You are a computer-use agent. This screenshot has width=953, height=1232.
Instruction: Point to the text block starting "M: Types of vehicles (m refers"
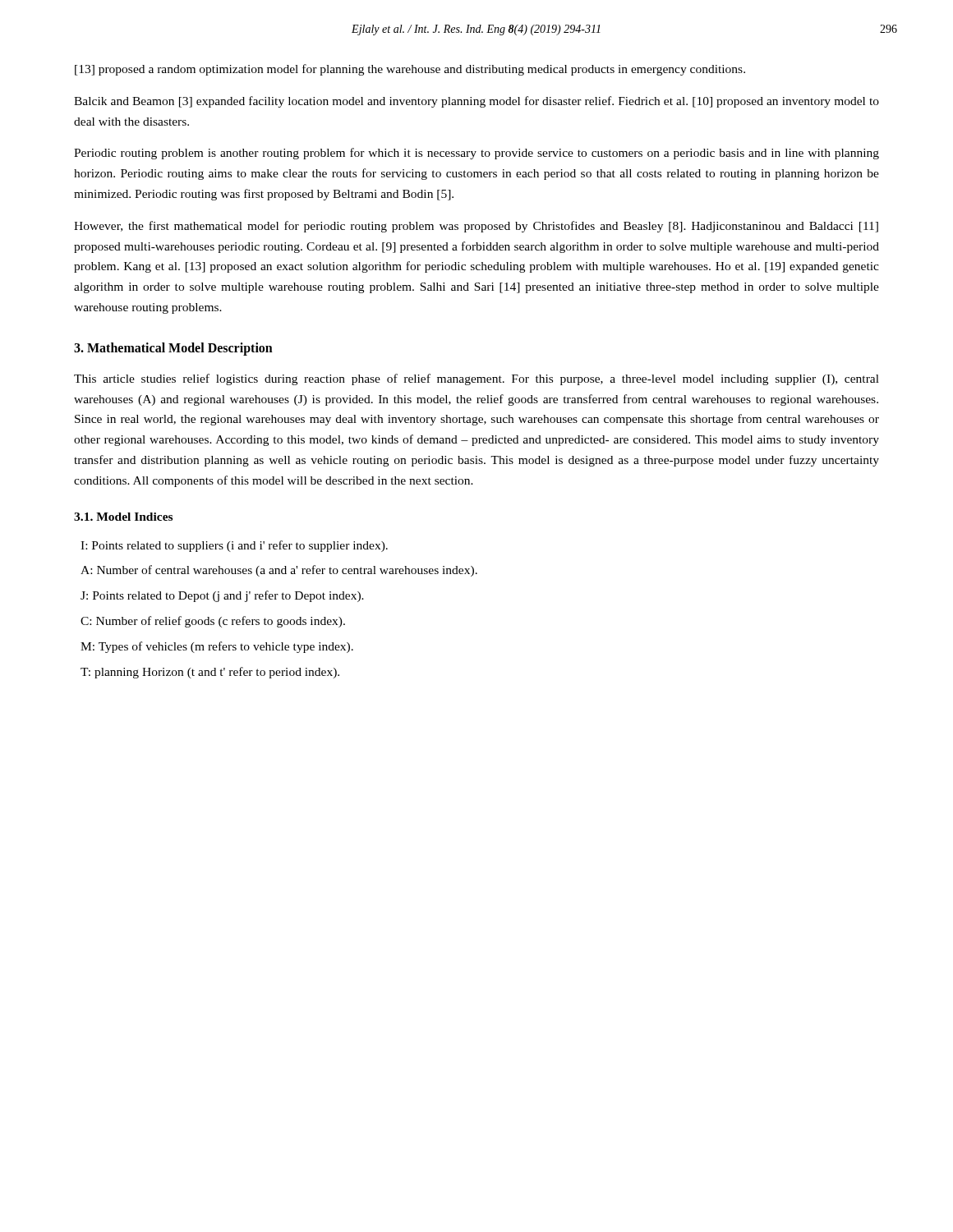217,646
